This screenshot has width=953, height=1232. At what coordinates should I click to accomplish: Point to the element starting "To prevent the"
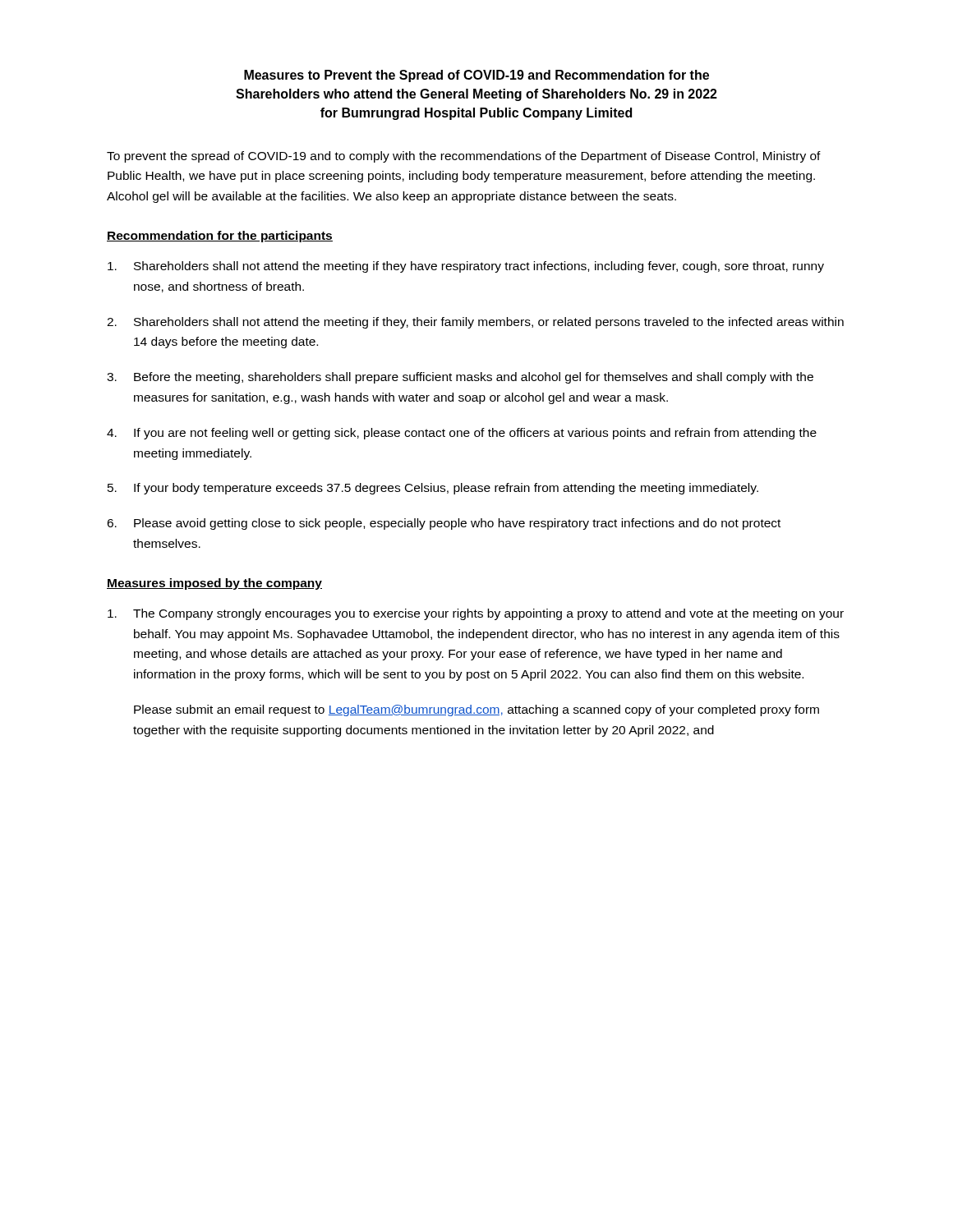coord(464,176)
